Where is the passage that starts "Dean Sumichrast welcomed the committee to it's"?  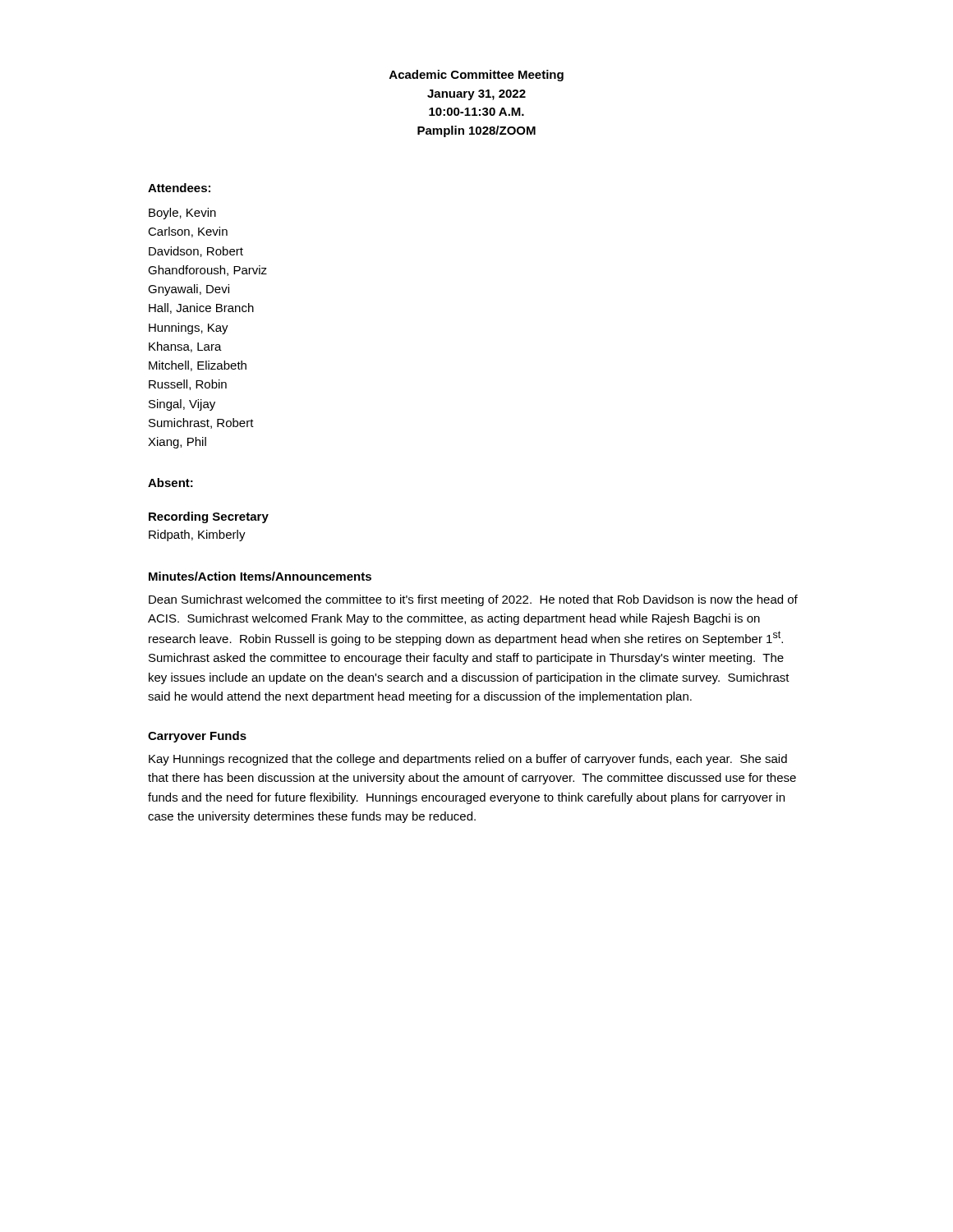pos(473,647)
